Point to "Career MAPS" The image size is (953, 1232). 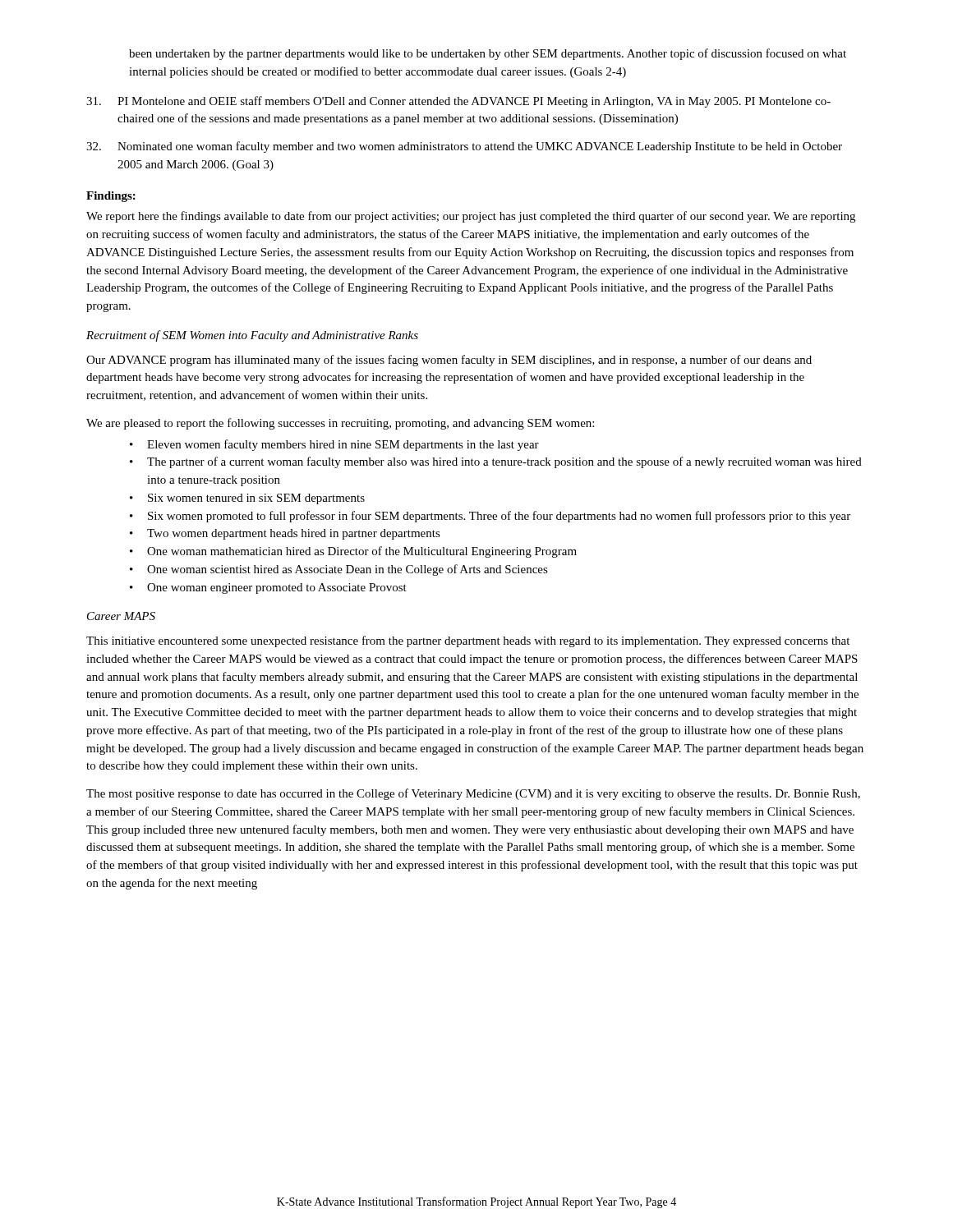coord(121,616)
